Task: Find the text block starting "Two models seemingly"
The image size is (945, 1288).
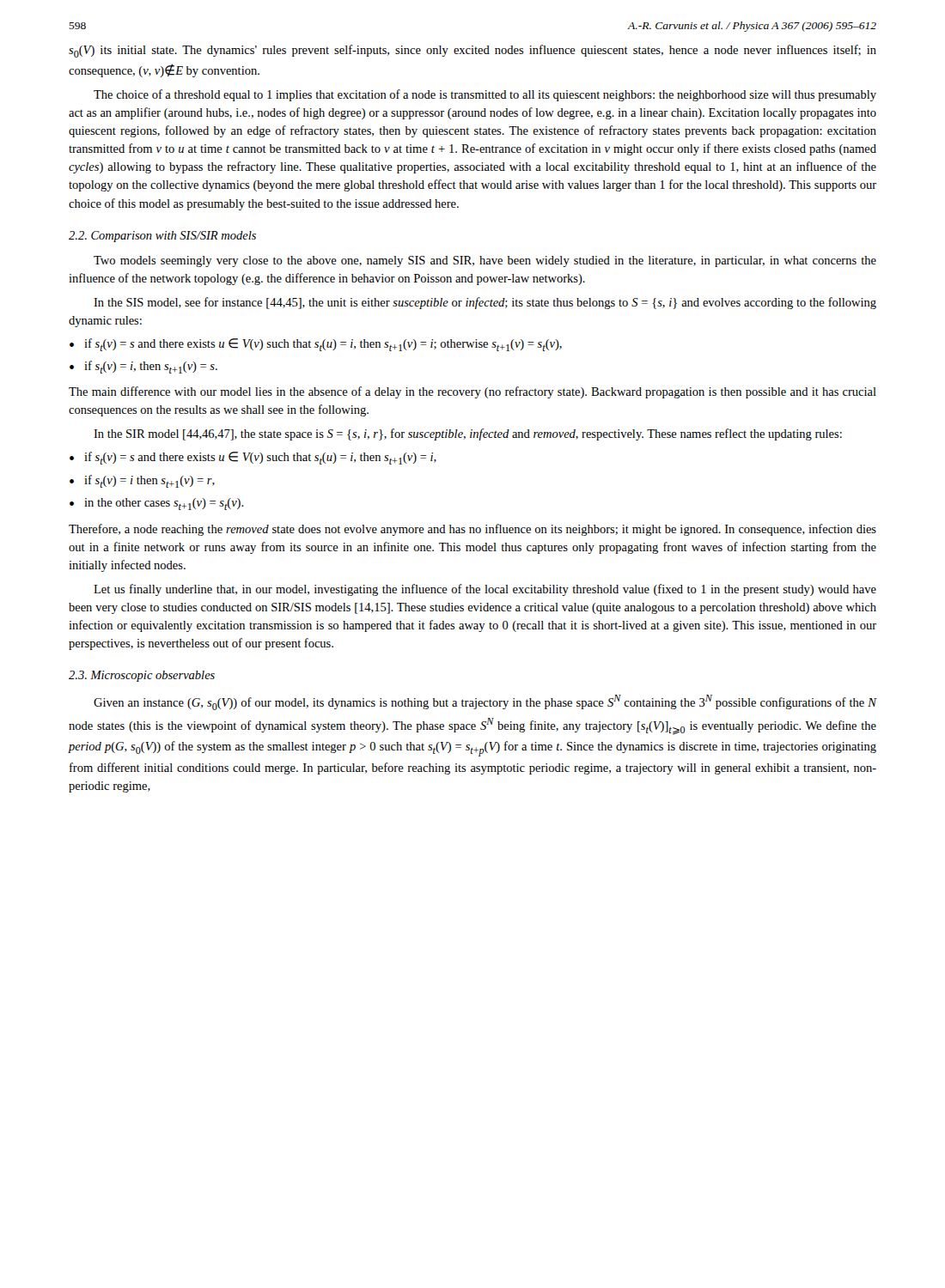Action: click(x=472, y=269)
